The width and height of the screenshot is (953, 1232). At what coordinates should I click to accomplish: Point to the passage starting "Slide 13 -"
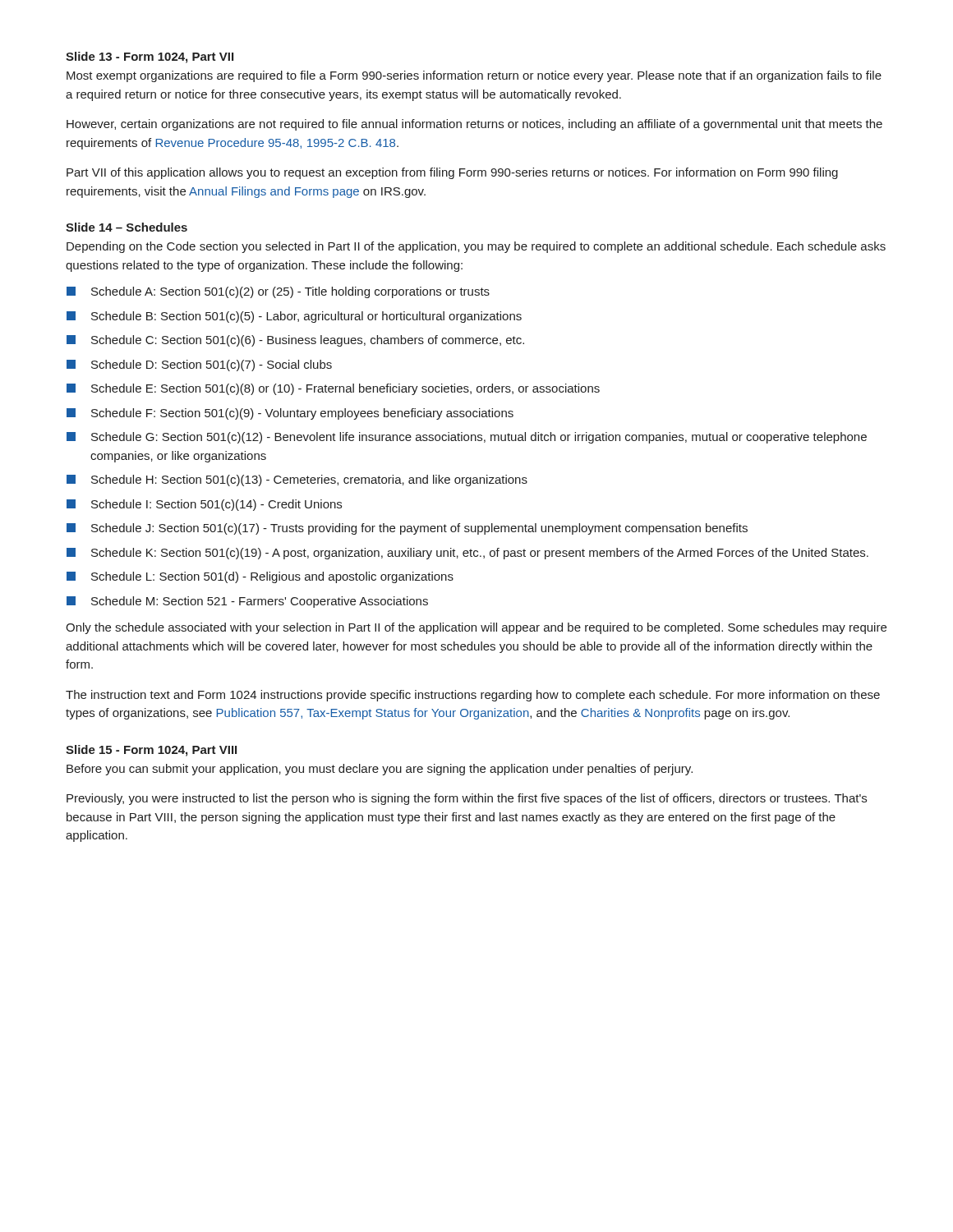[150, 56]
